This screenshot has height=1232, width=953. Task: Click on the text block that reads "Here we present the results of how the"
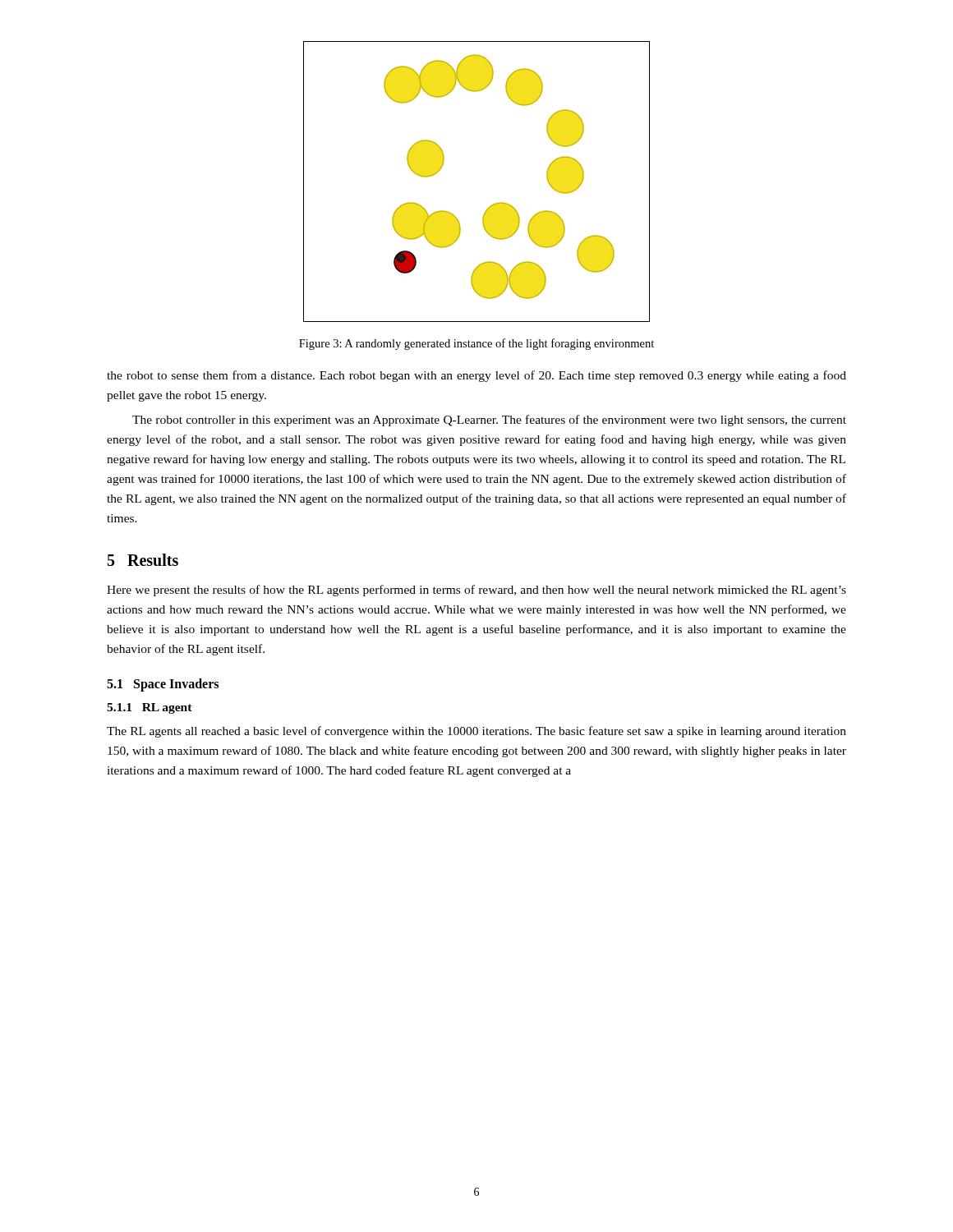[x=476, y=619]
